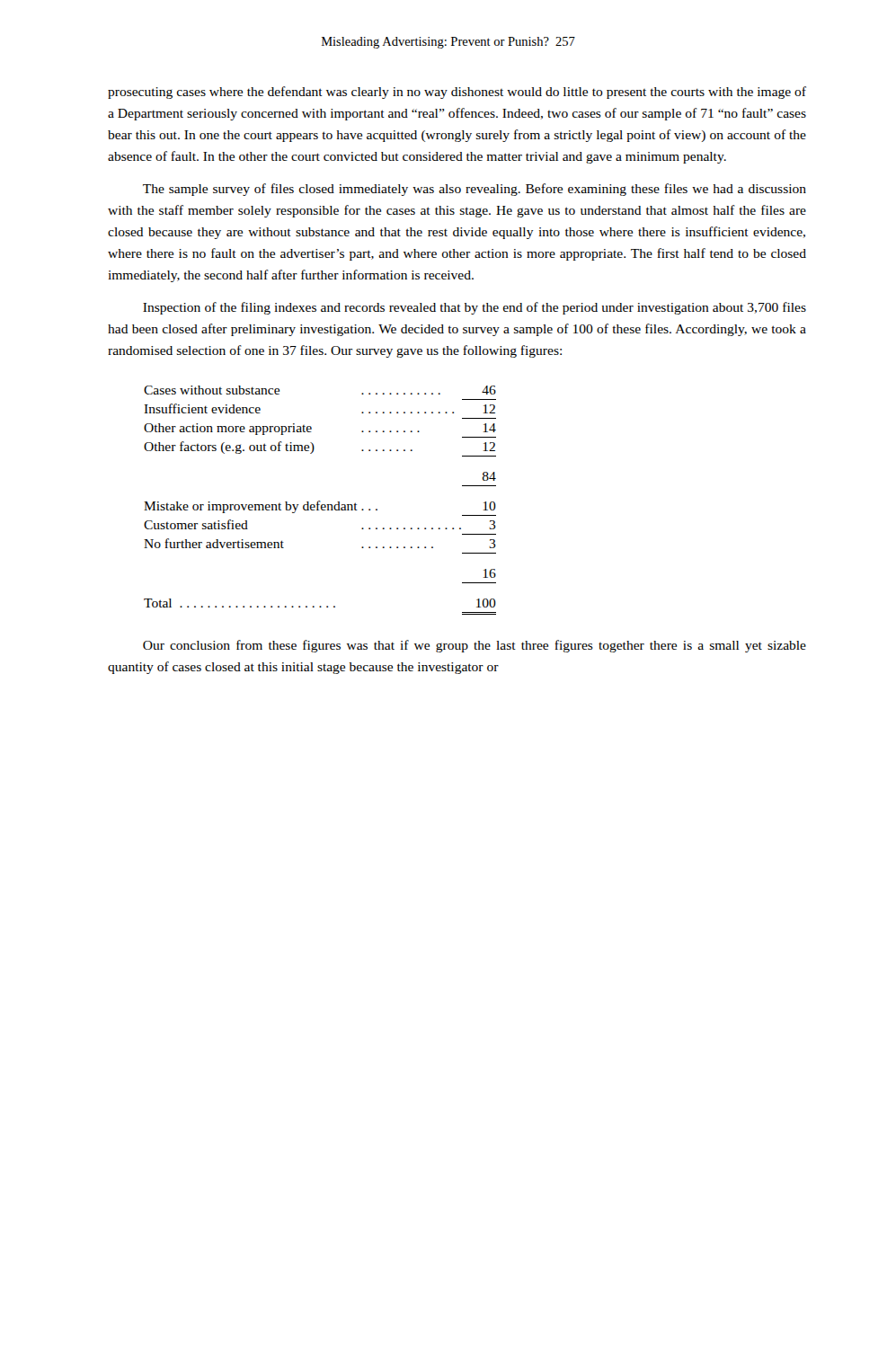896x1348 pixels.
Task: Select the table that reads "Other factors (e.g."
Action: pyautogui.click(x=475, y=498)
